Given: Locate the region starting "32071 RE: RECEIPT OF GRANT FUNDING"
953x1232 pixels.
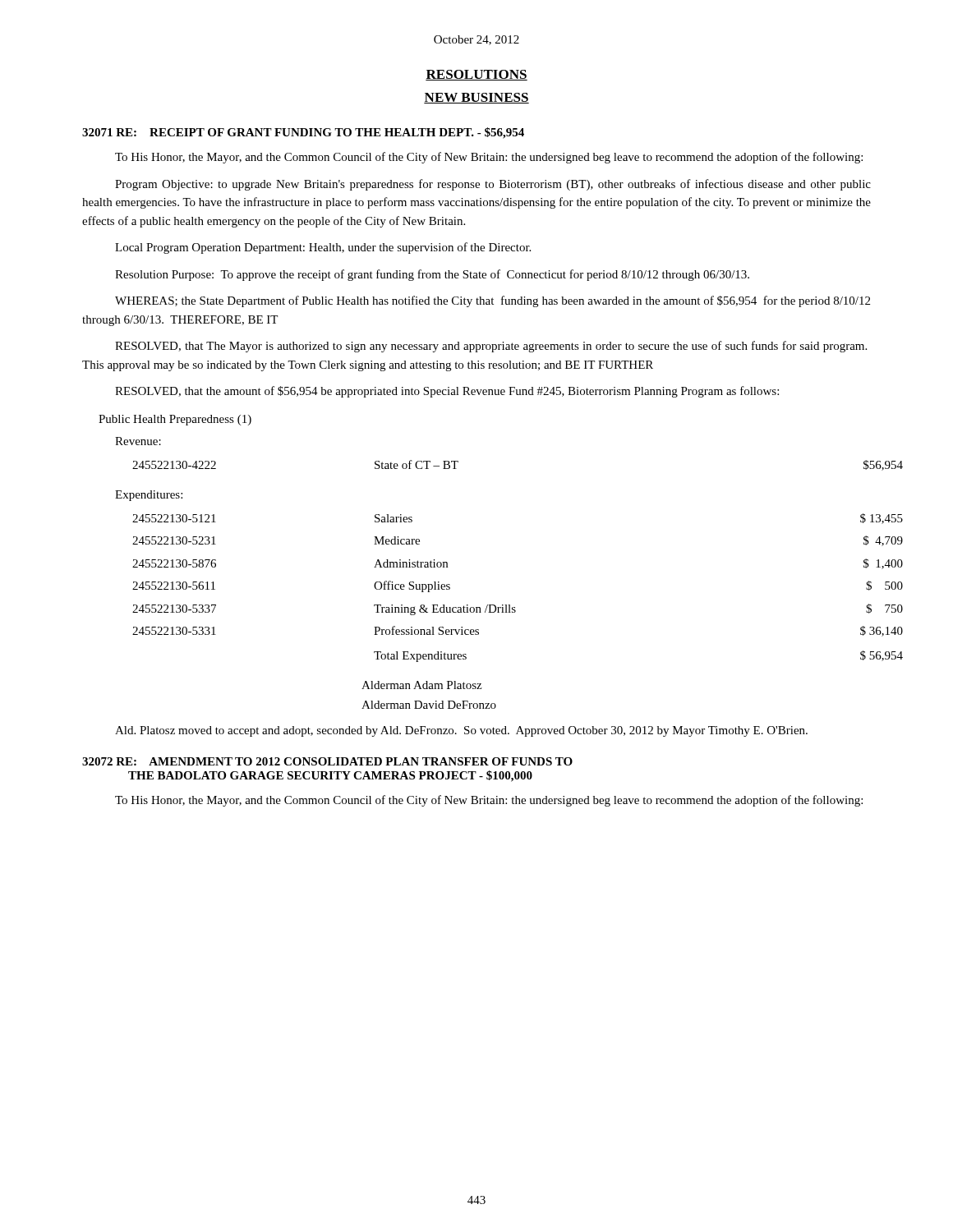Looking at the screenshot, I should pyautogui.click(x=303, y=132).
